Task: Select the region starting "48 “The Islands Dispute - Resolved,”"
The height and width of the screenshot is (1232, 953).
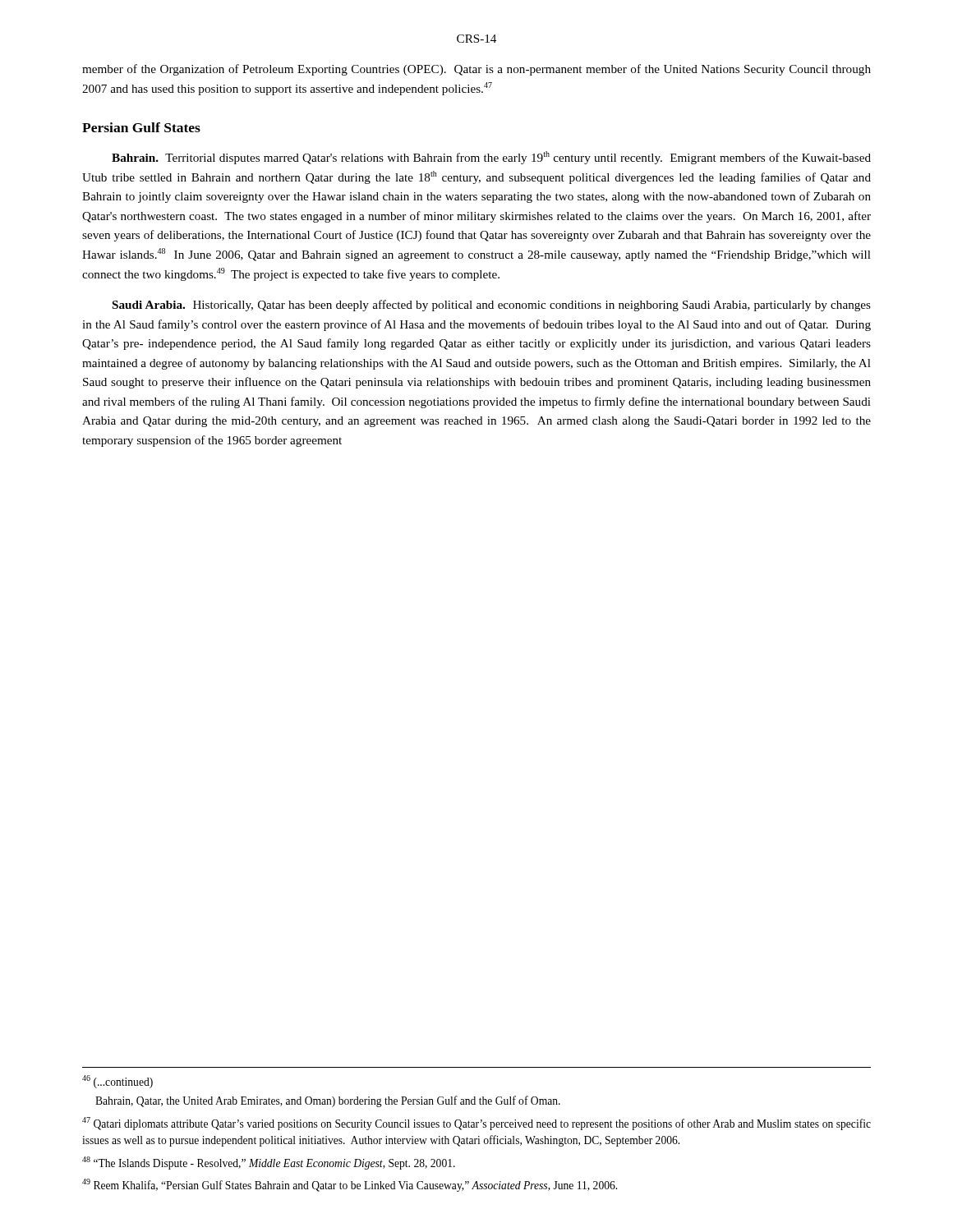Action: pos(269,1162)
